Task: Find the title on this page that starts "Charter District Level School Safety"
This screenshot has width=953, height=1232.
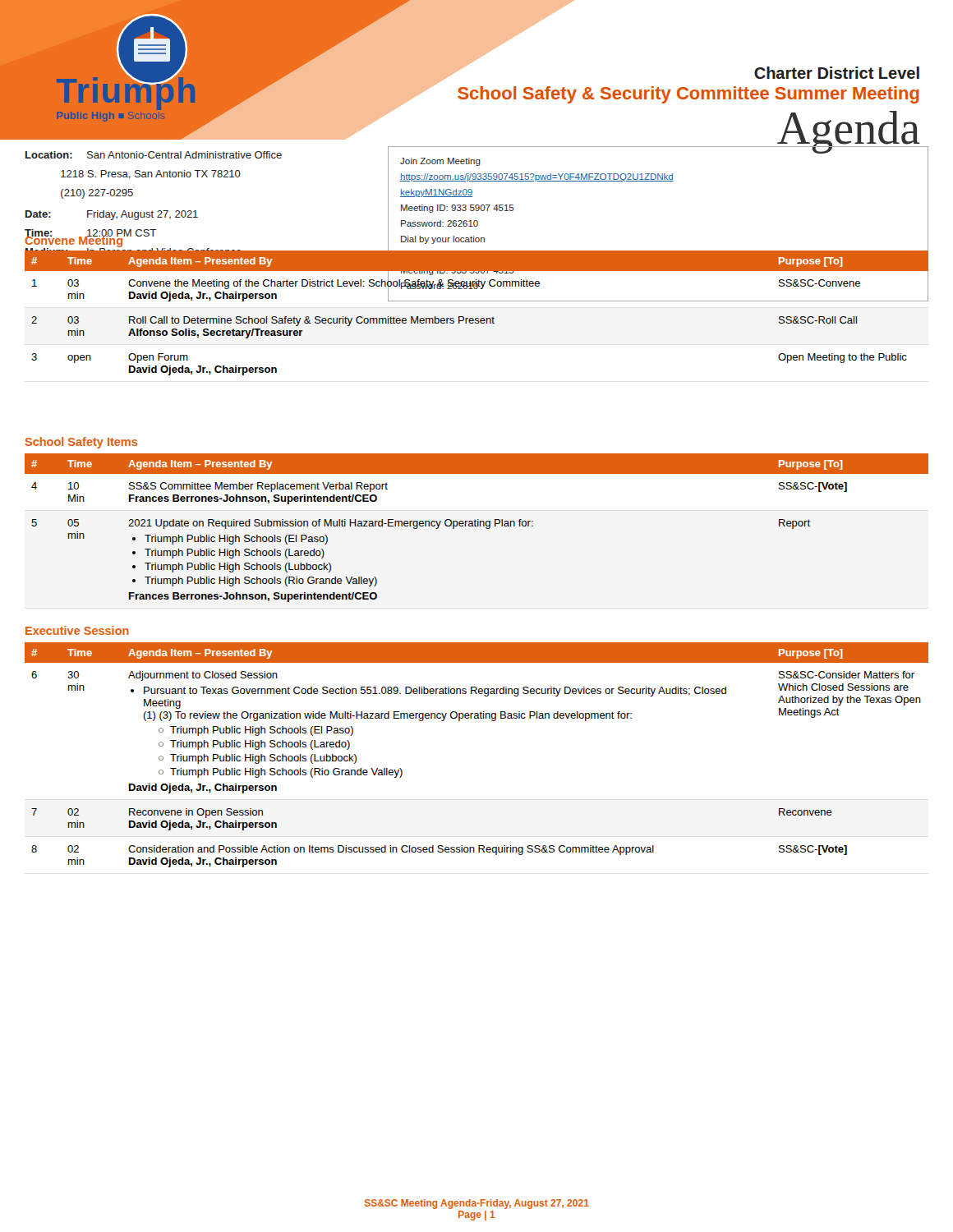Action: tap(689, 108)
